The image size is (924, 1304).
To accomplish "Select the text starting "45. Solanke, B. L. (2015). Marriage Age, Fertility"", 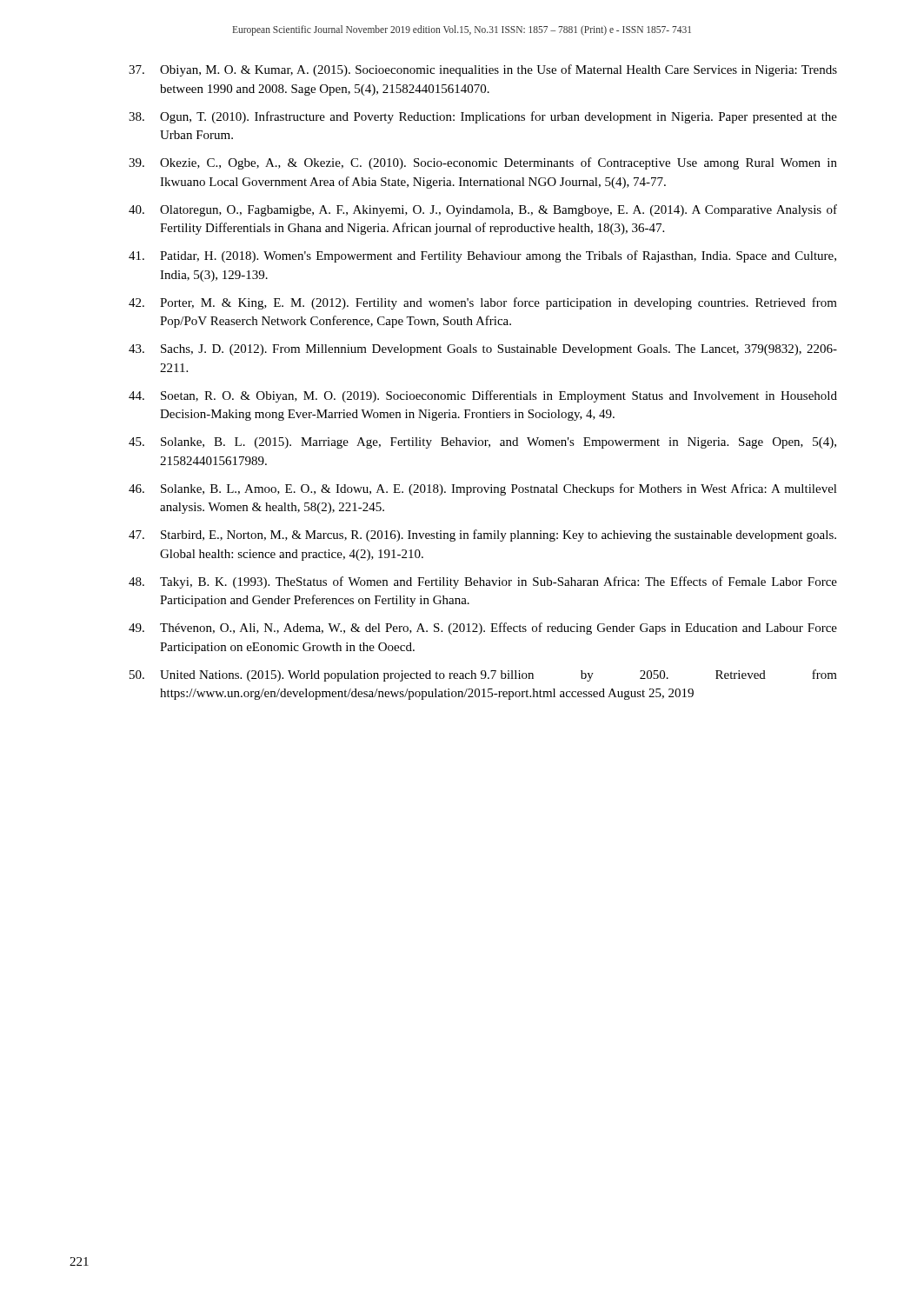I will (x=483, y=452).
